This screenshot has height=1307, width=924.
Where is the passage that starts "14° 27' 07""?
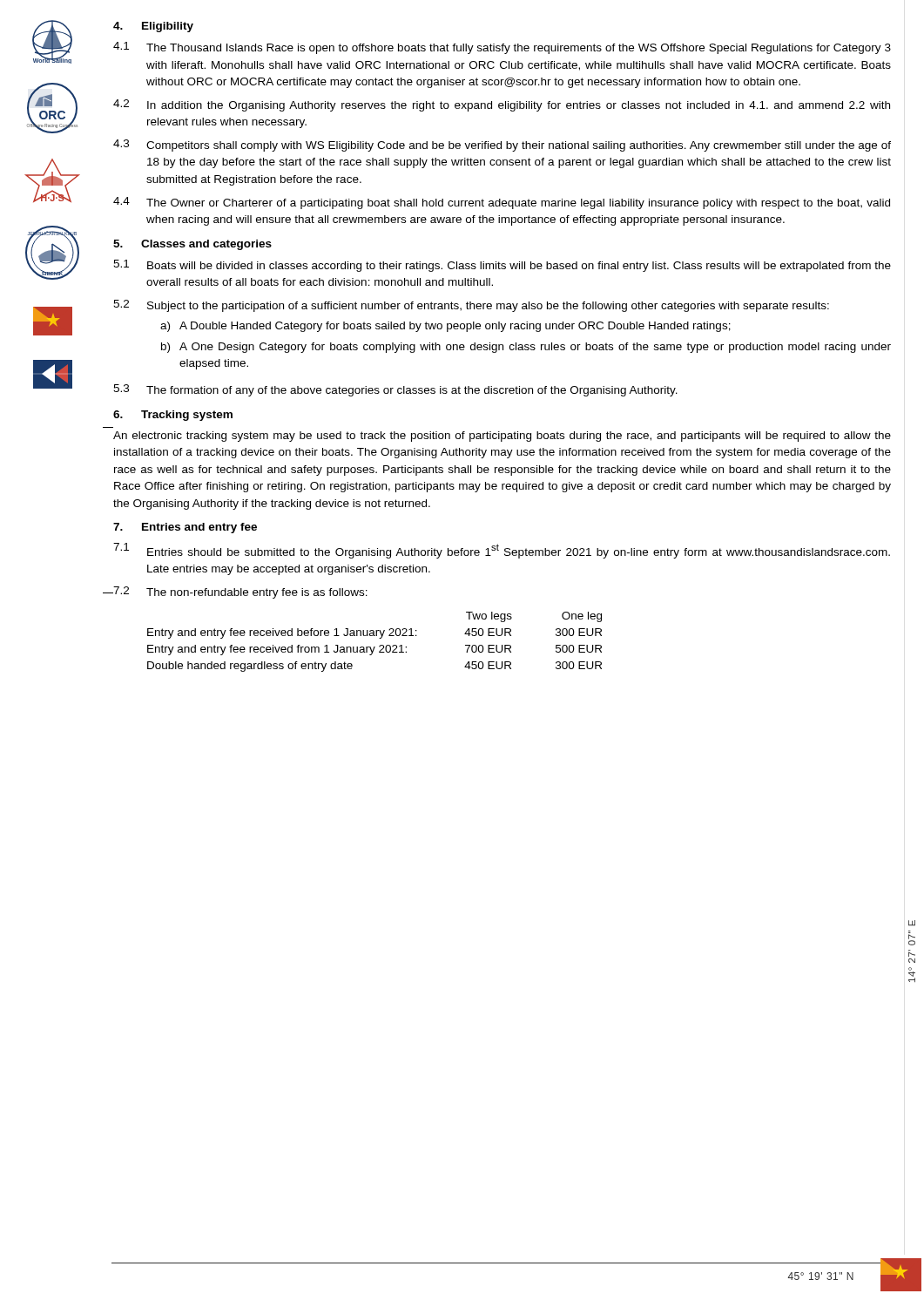(912, 951)
